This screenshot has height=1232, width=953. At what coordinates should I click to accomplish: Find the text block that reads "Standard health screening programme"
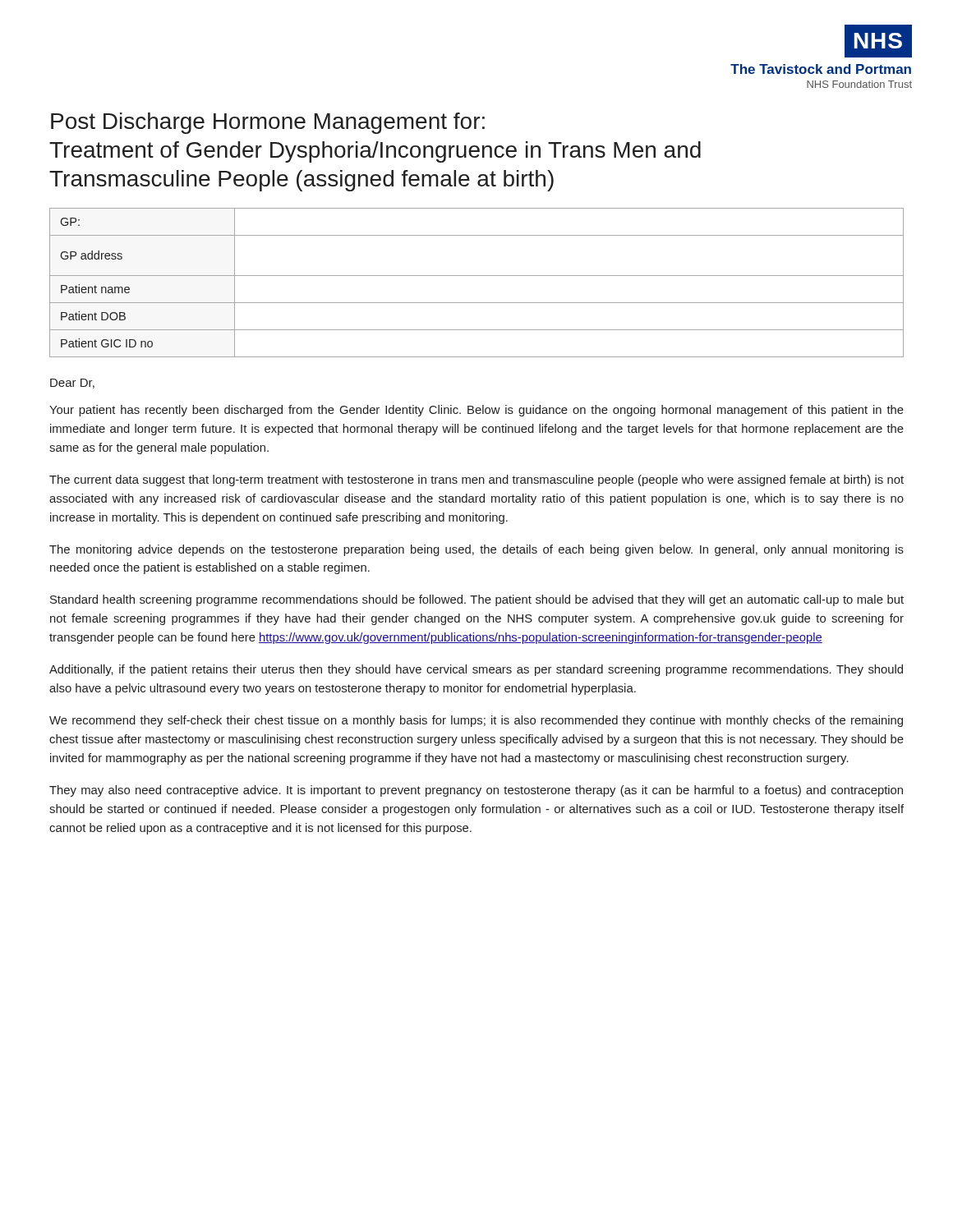point(476,619)
